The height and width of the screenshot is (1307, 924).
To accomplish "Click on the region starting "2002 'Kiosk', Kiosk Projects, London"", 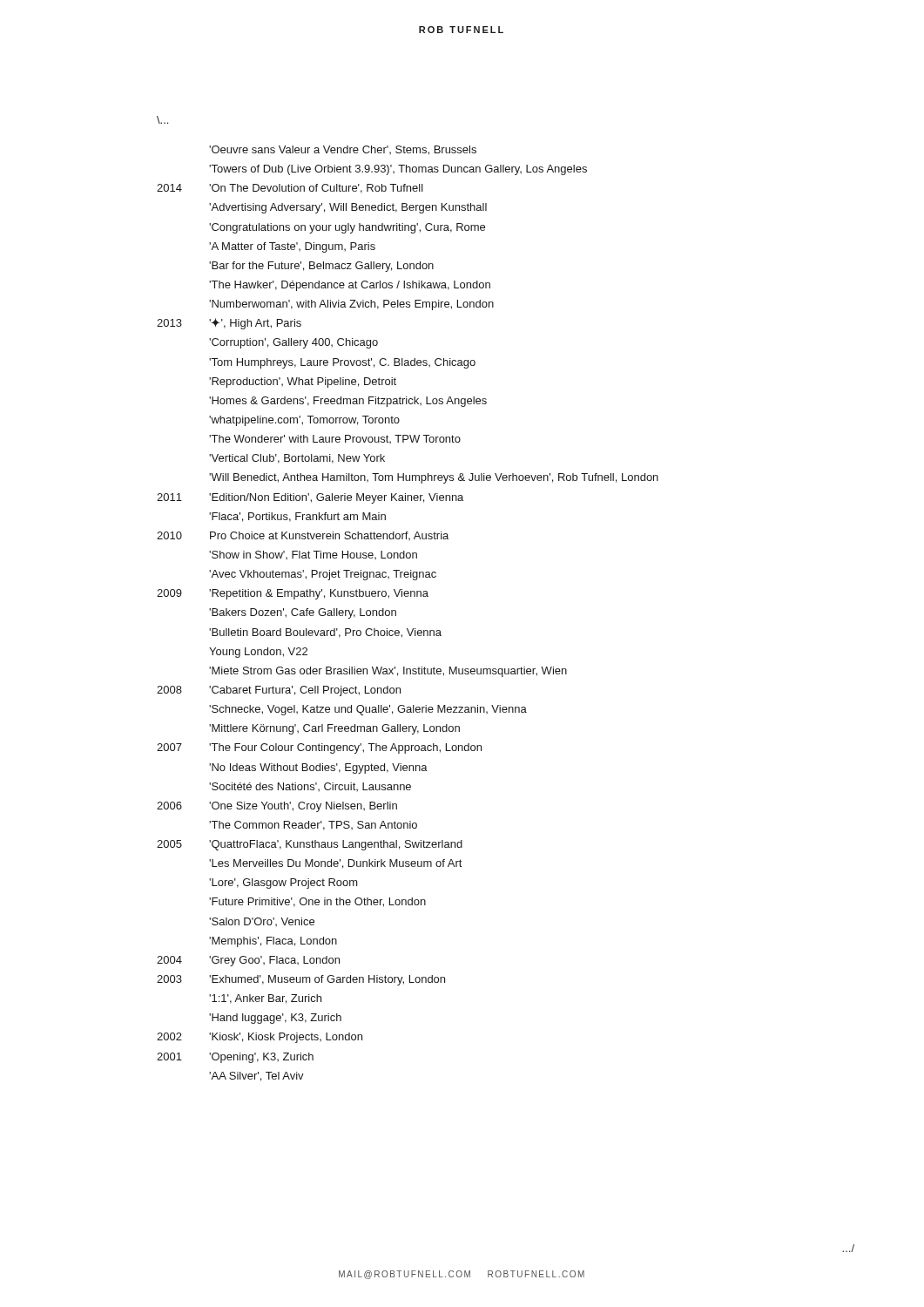I will [x=260, y=1038].
